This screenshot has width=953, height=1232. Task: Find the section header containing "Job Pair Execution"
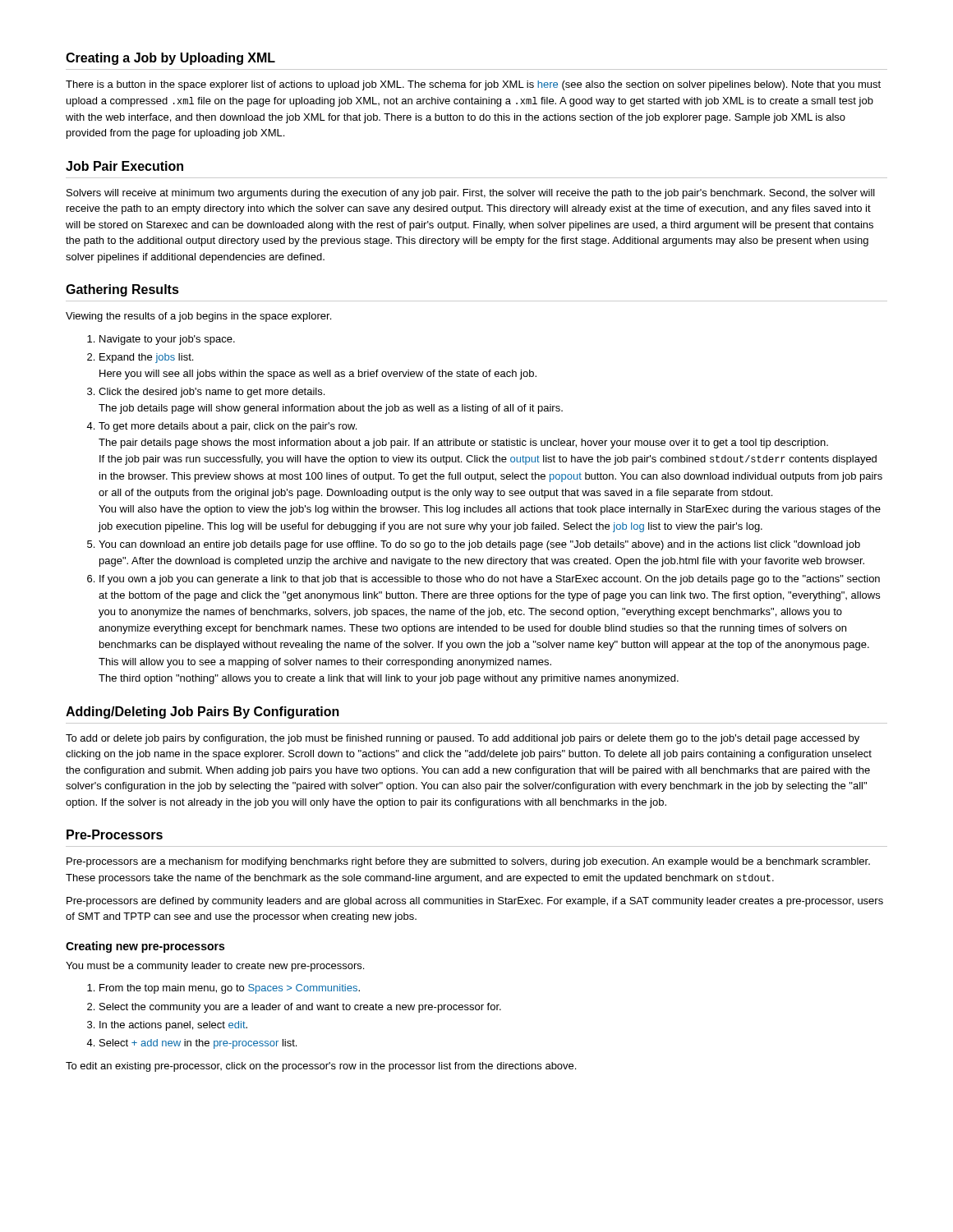click(476, 168)
